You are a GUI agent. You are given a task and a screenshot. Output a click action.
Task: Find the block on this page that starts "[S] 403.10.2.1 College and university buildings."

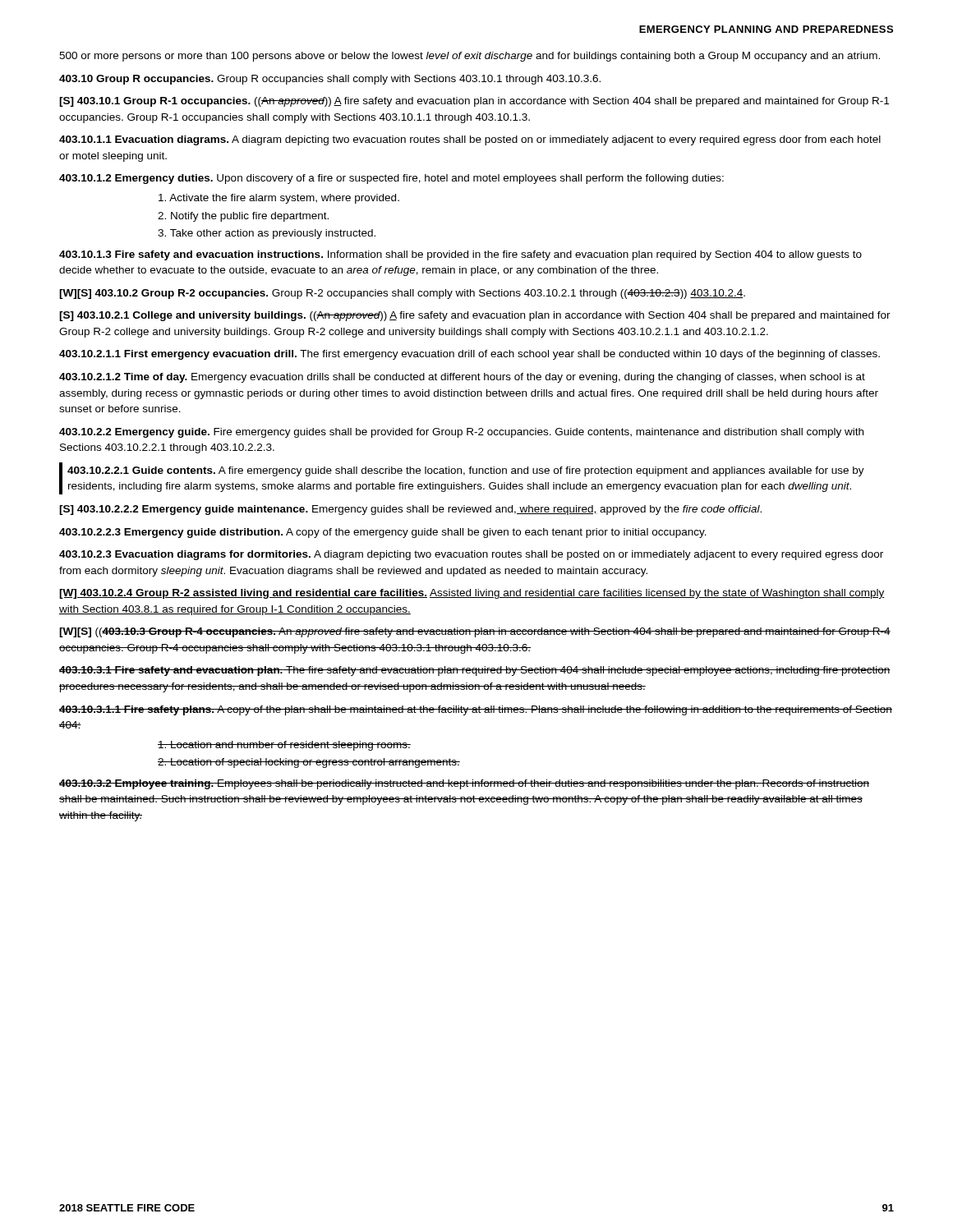475,323
